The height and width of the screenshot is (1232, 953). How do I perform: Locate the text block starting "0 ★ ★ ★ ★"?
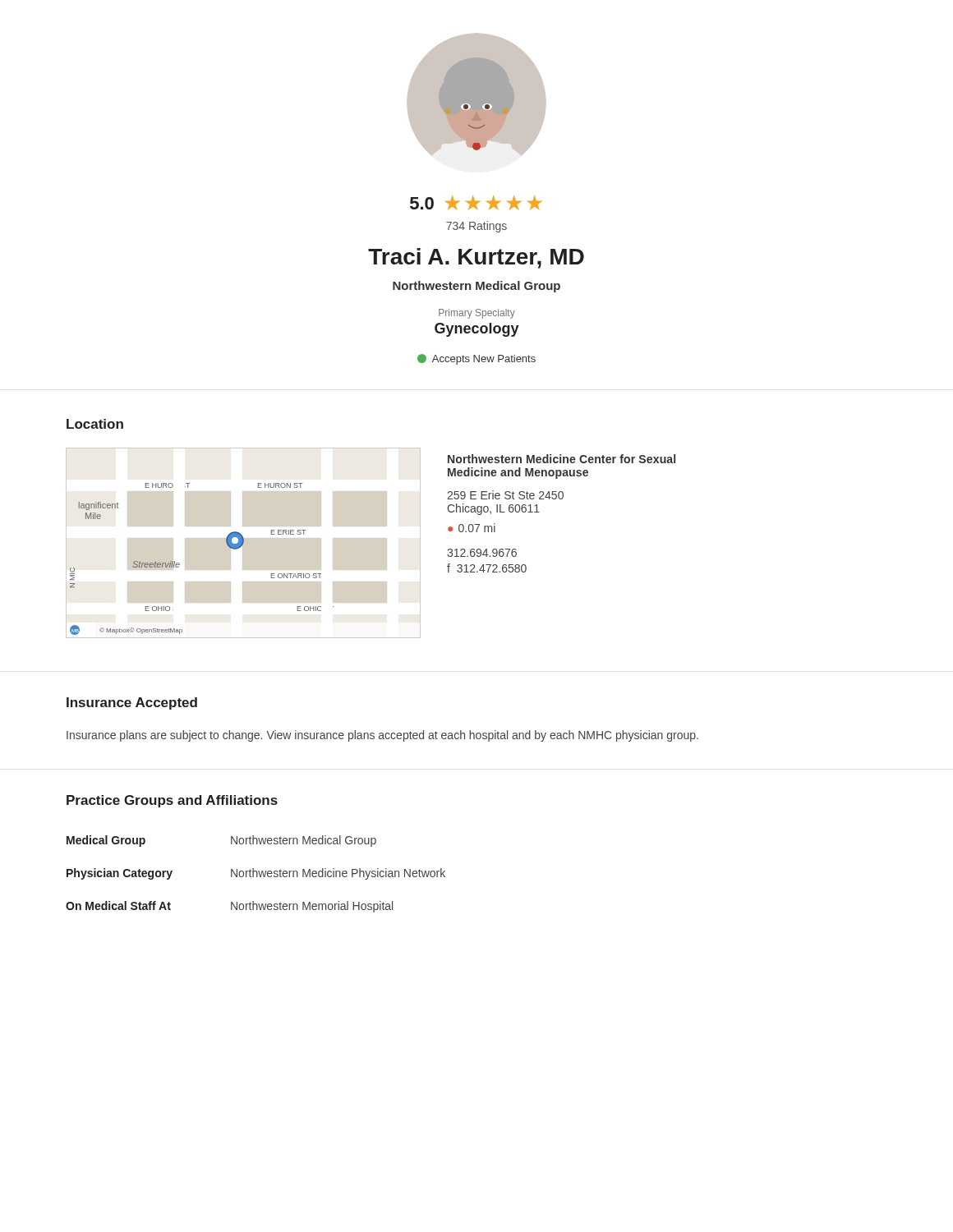476,203
